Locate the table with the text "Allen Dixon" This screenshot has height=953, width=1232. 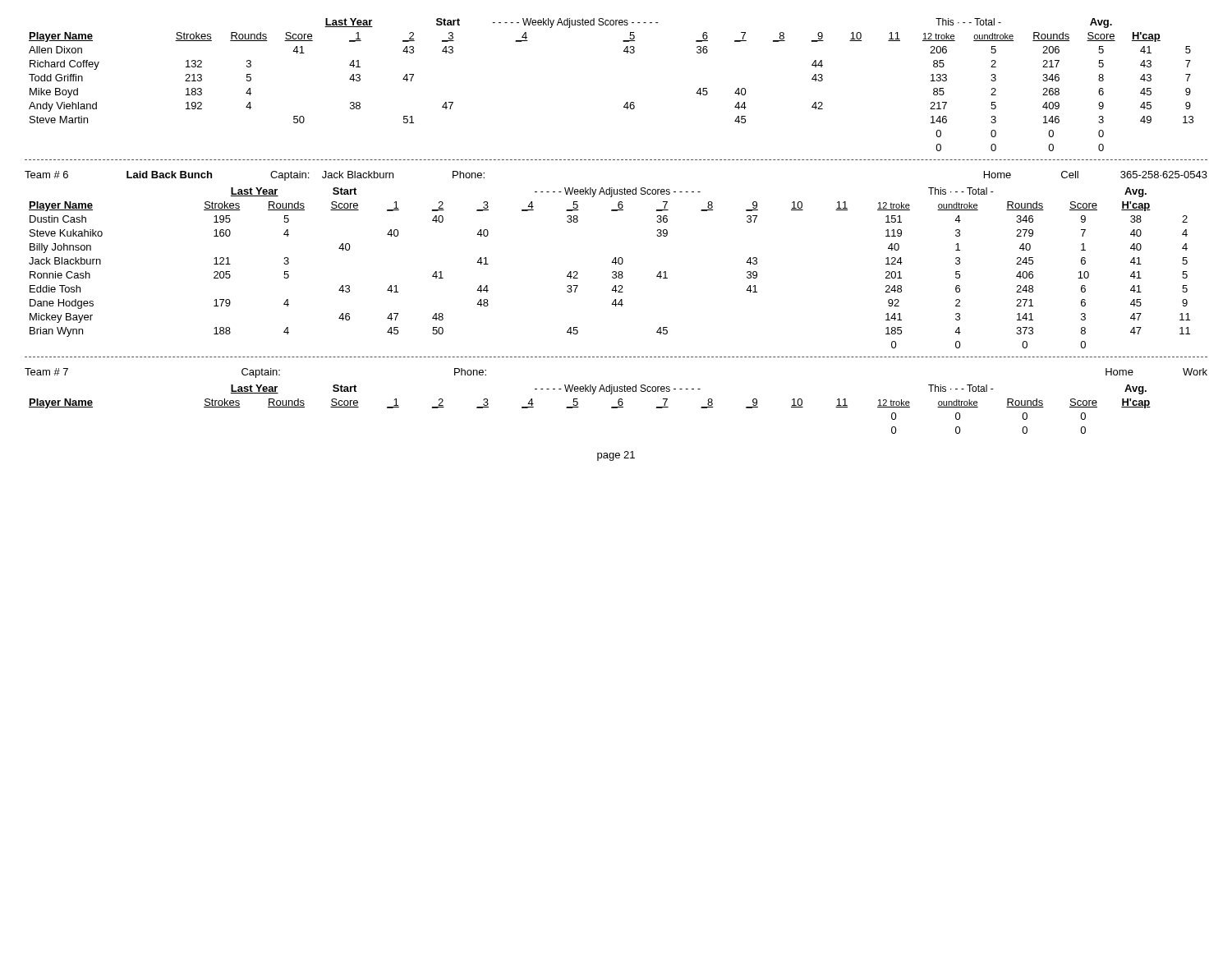[x=616, y=85]
